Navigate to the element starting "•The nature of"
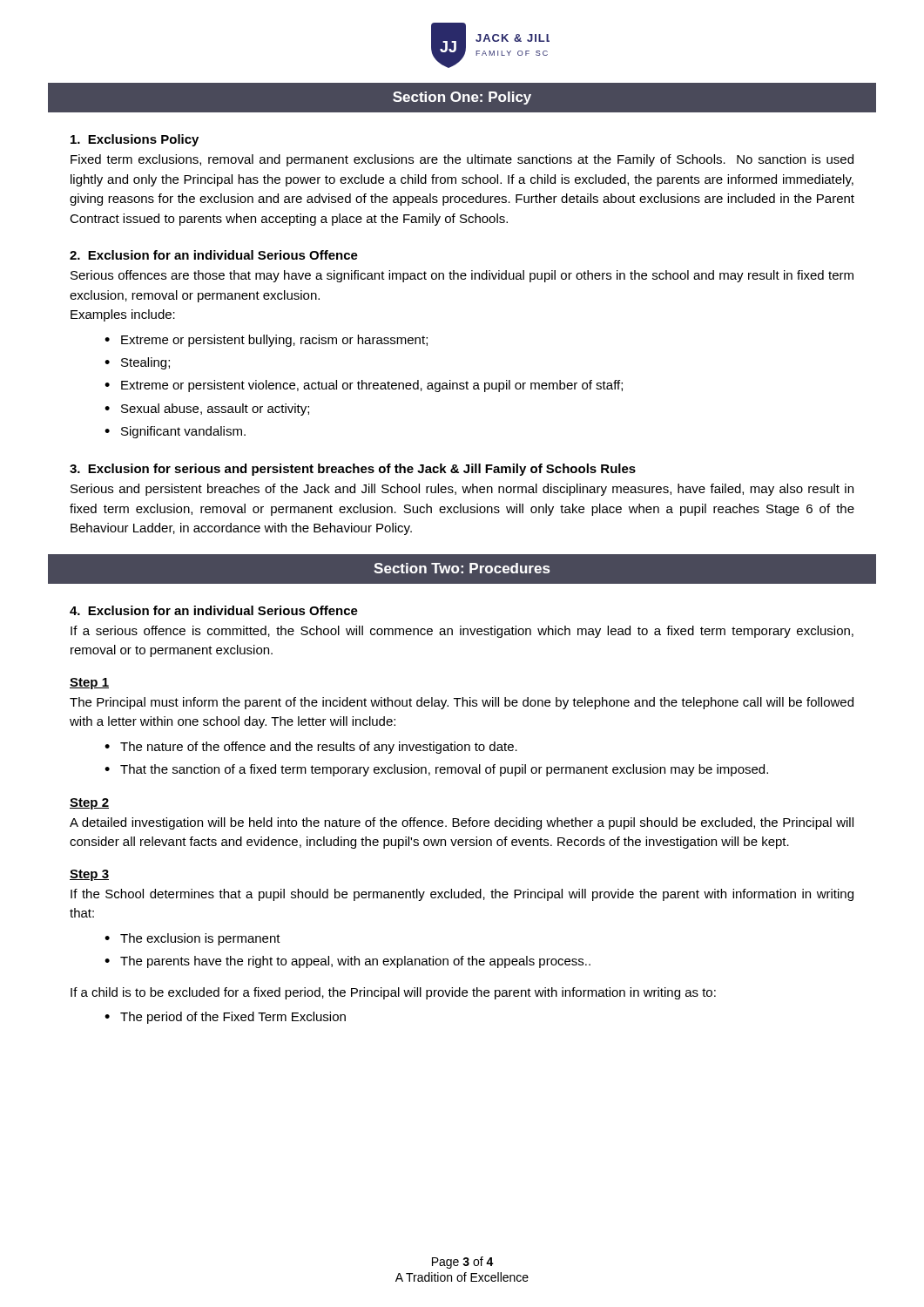Viewport: 924px width, 1307px height. 311,747
